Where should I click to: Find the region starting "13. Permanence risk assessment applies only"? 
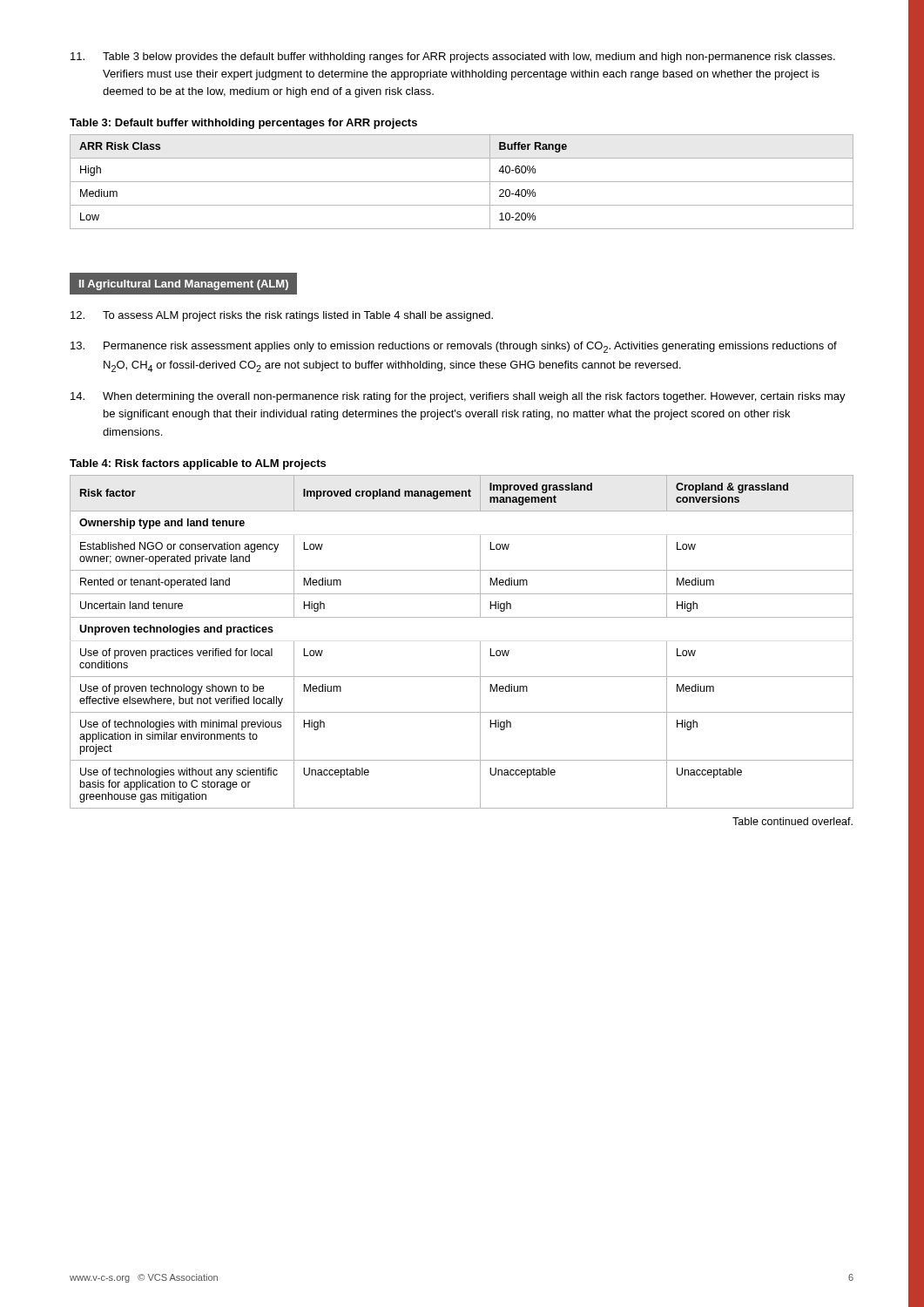pyautogui.click(x=462, y=356)
